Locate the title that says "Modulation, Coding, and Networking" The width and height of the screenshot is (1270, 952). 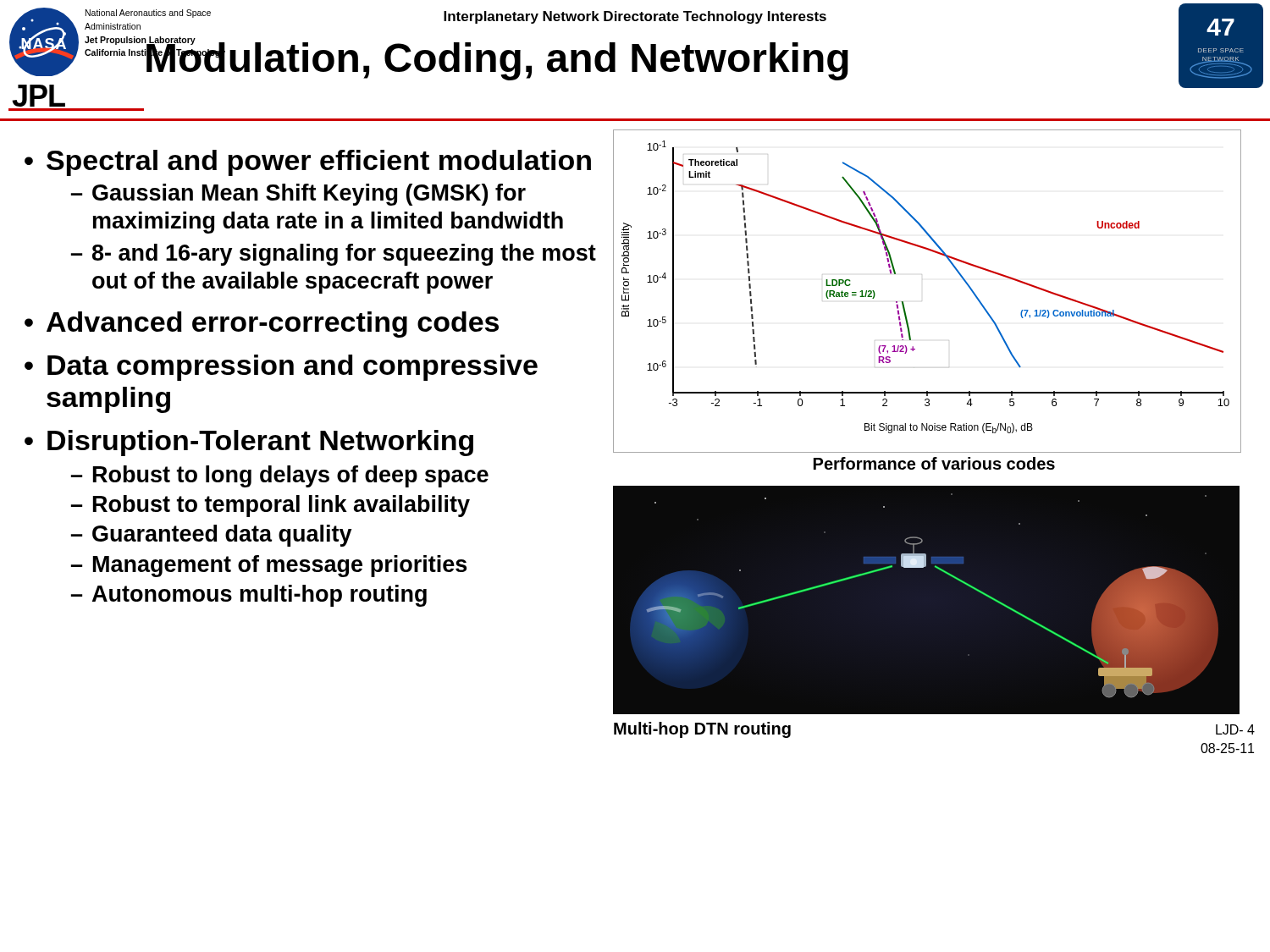point(497,59)
